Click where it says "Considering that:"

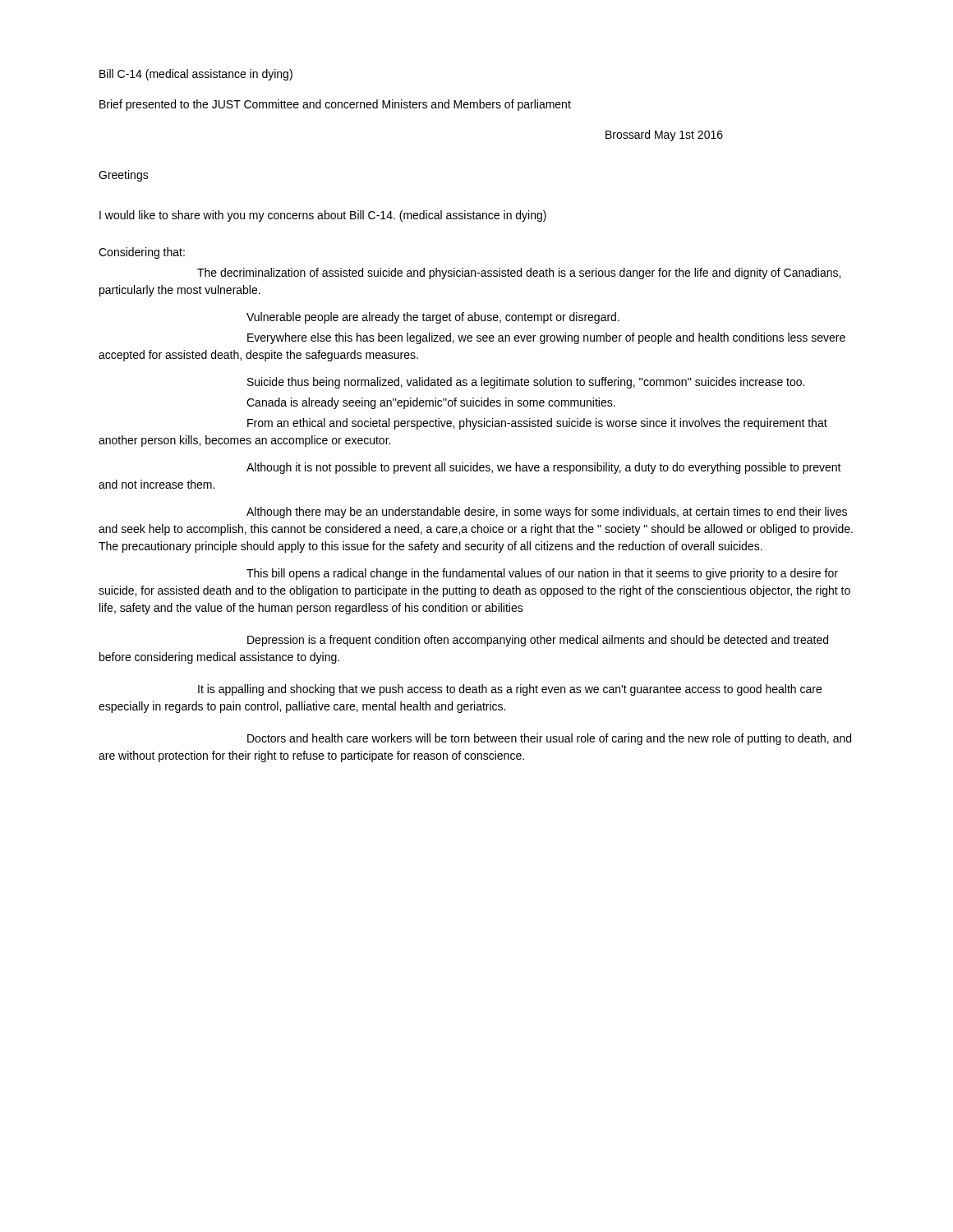coord(142,253)
